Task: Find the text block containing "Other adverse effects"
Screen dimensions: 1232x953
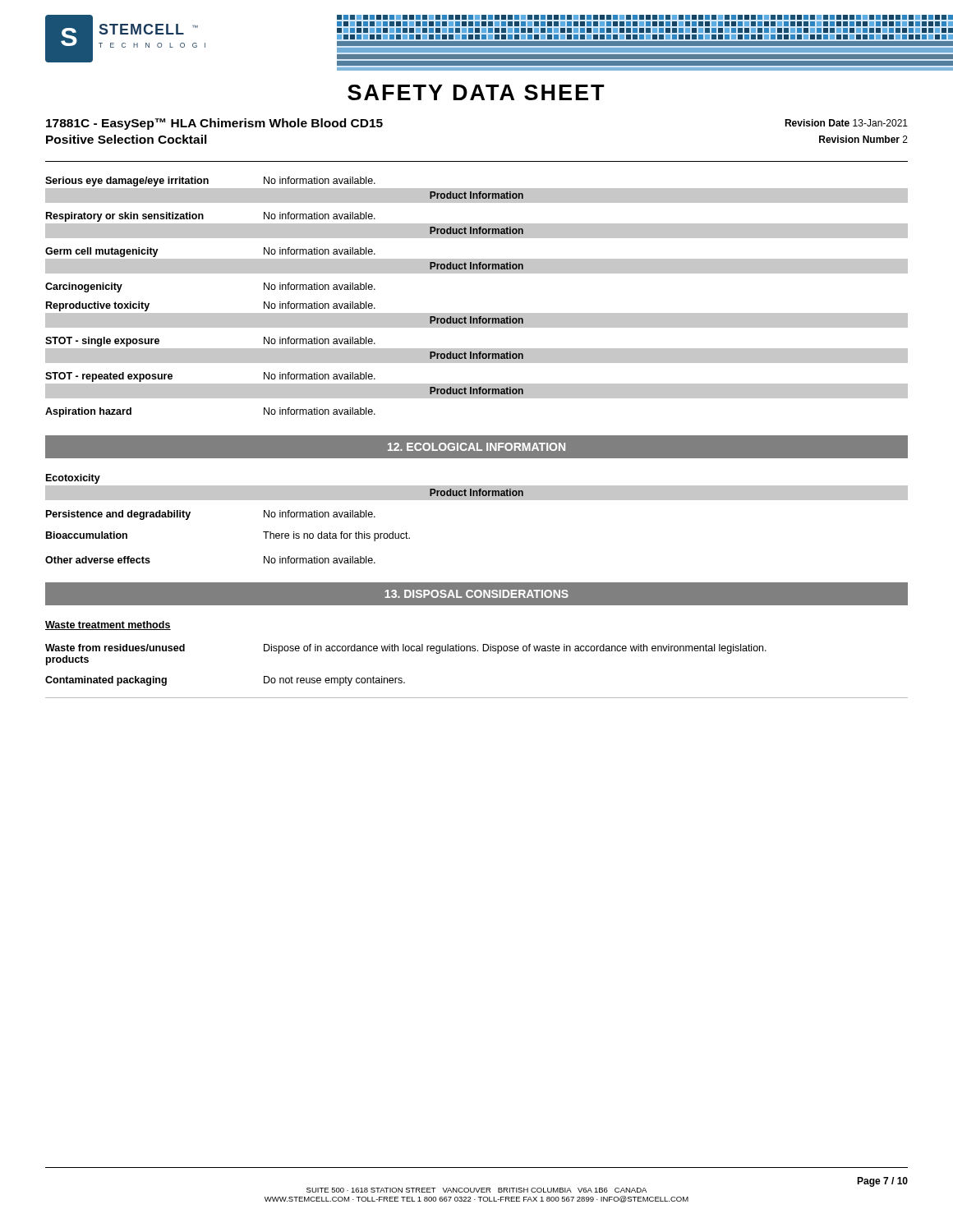Action: coord(101,560)
